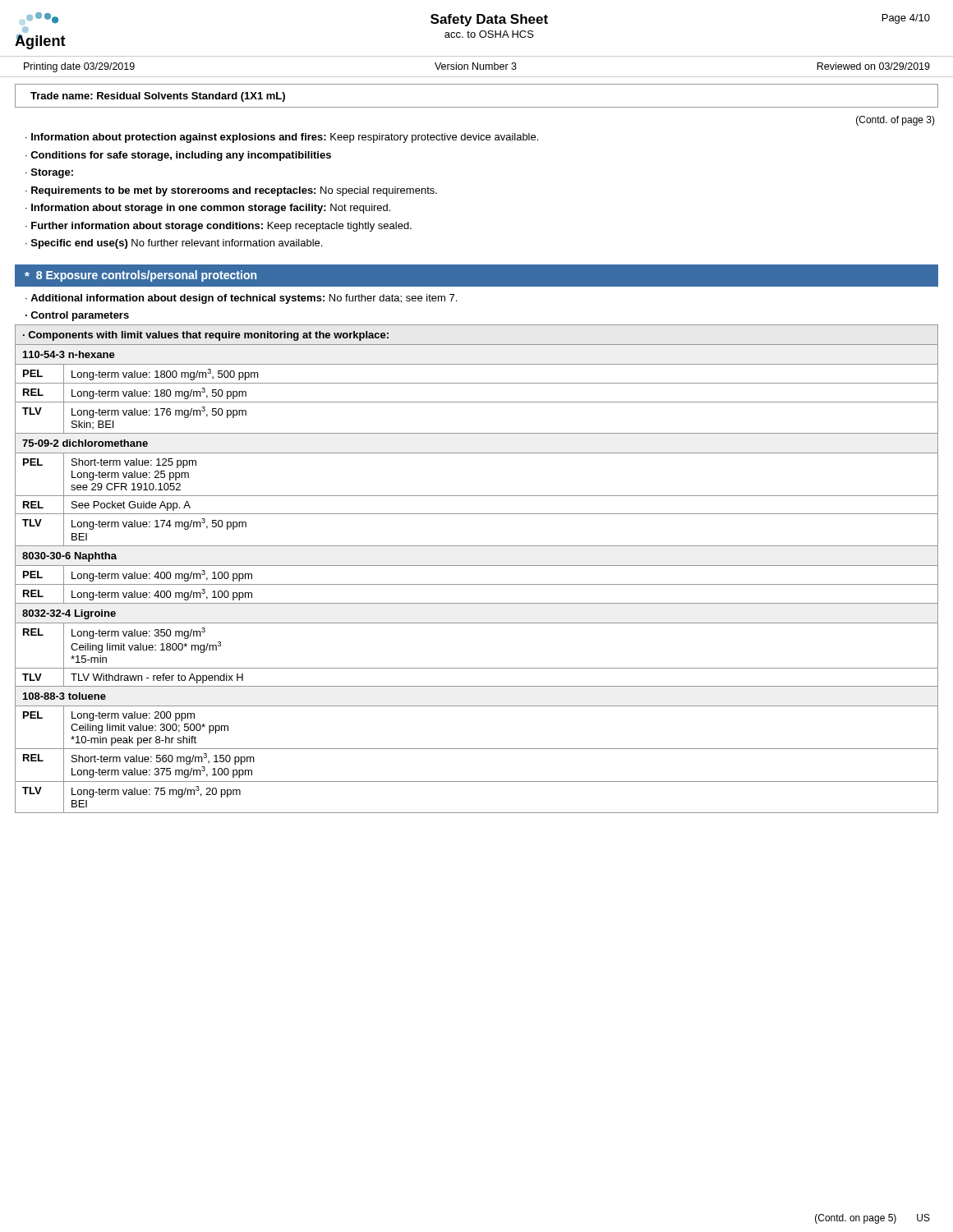
Task: Select the text block that says "· Information about protection against"
Action: point(282,138)
